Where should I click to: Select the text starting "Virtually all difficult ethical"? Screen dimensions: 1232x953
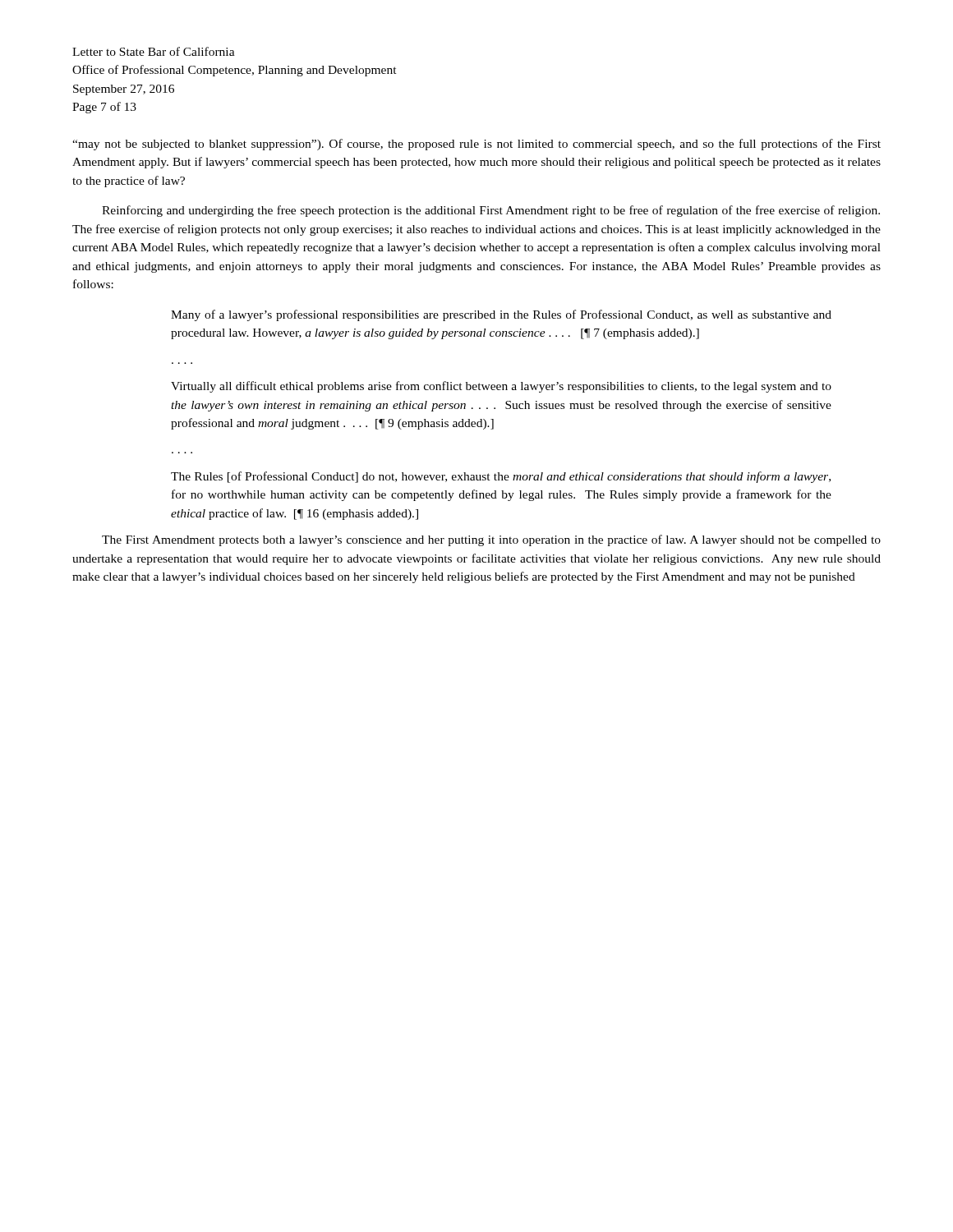pyautogui.click(x=501, y=404)
